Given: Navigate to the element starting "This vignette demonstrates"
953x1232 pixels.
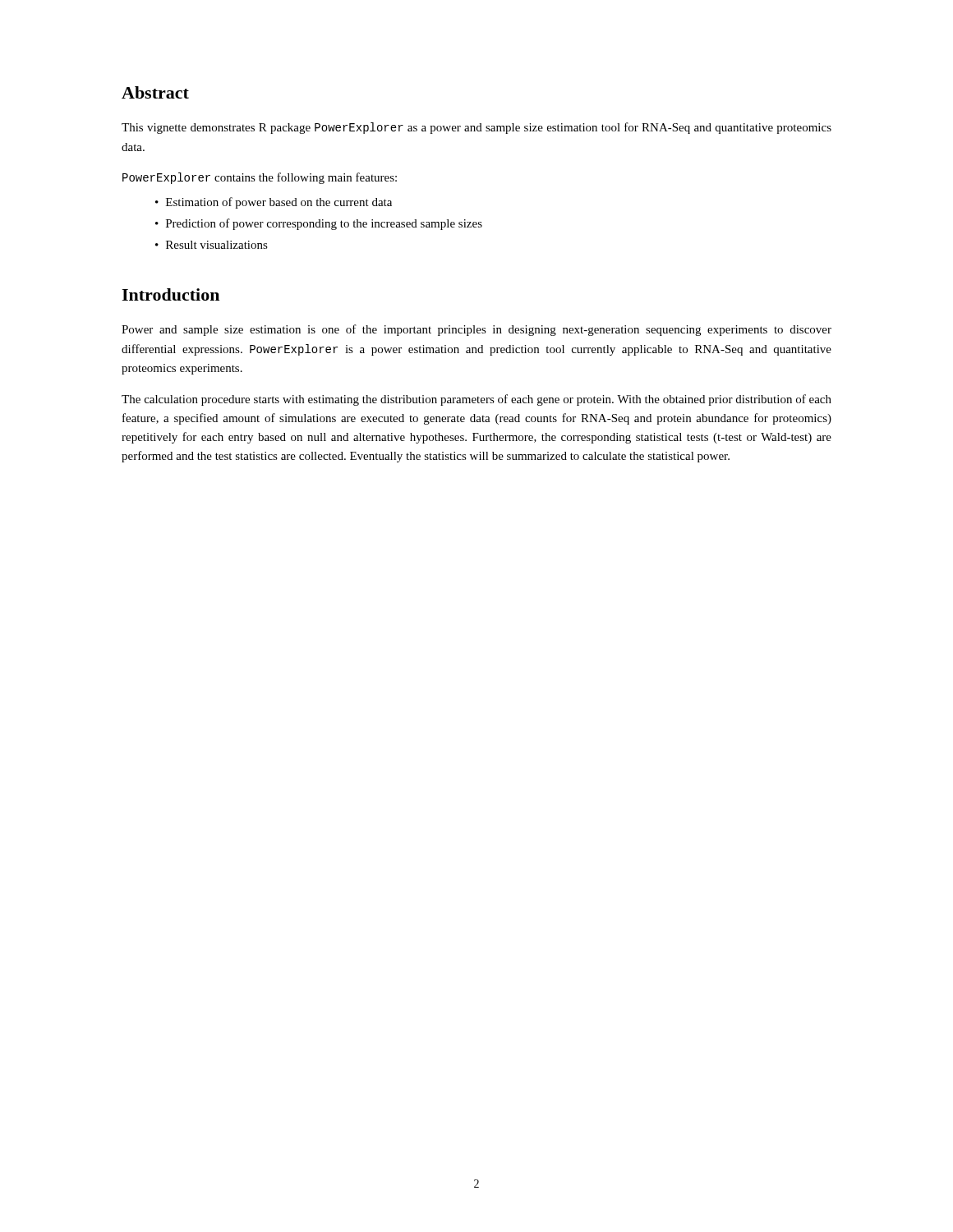Looking at the screenshot, I should pyautogui.click(x=476, y=137).
